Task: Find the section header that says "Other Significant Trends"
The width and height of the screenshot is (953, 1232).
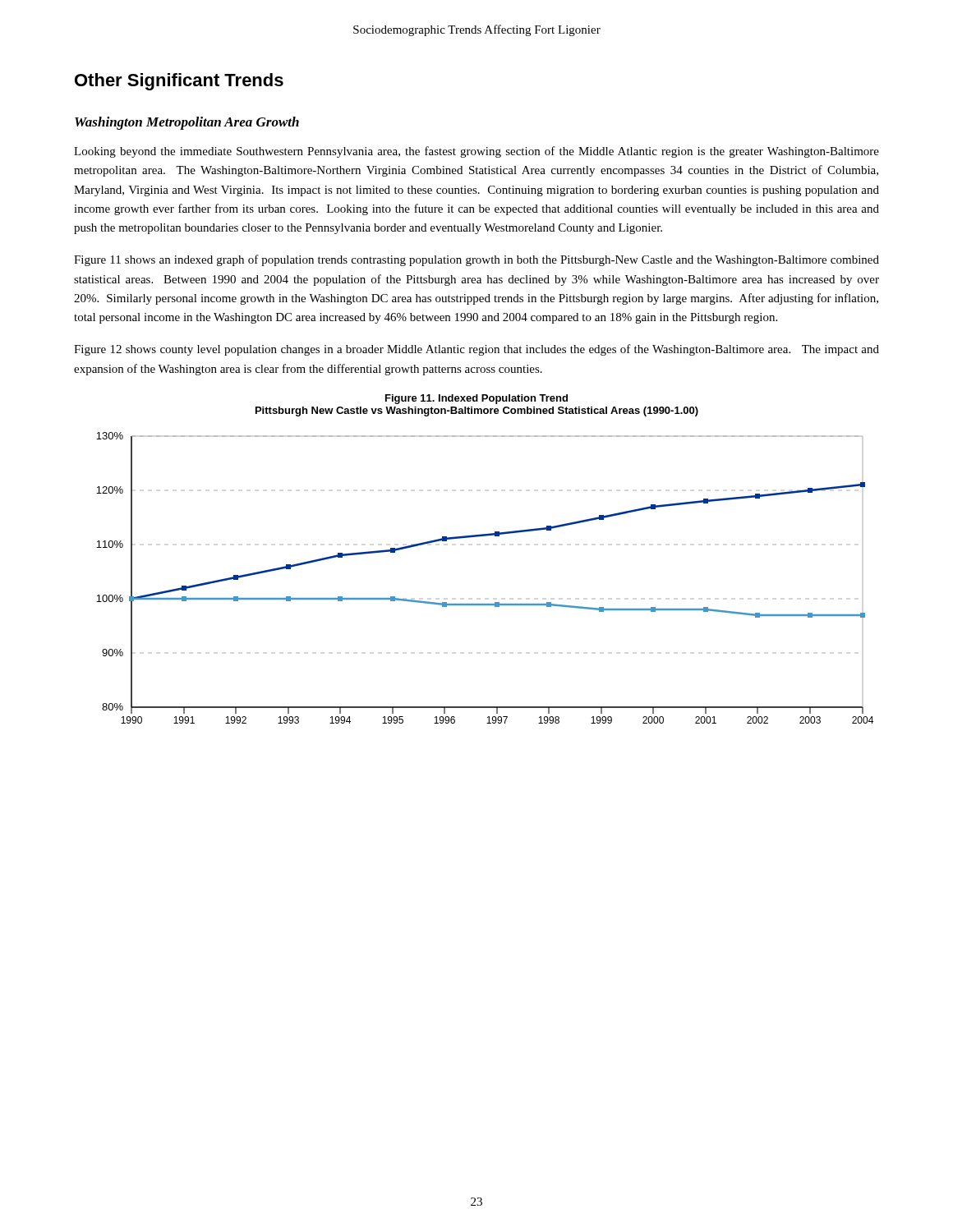Action: tap(179, 80)
